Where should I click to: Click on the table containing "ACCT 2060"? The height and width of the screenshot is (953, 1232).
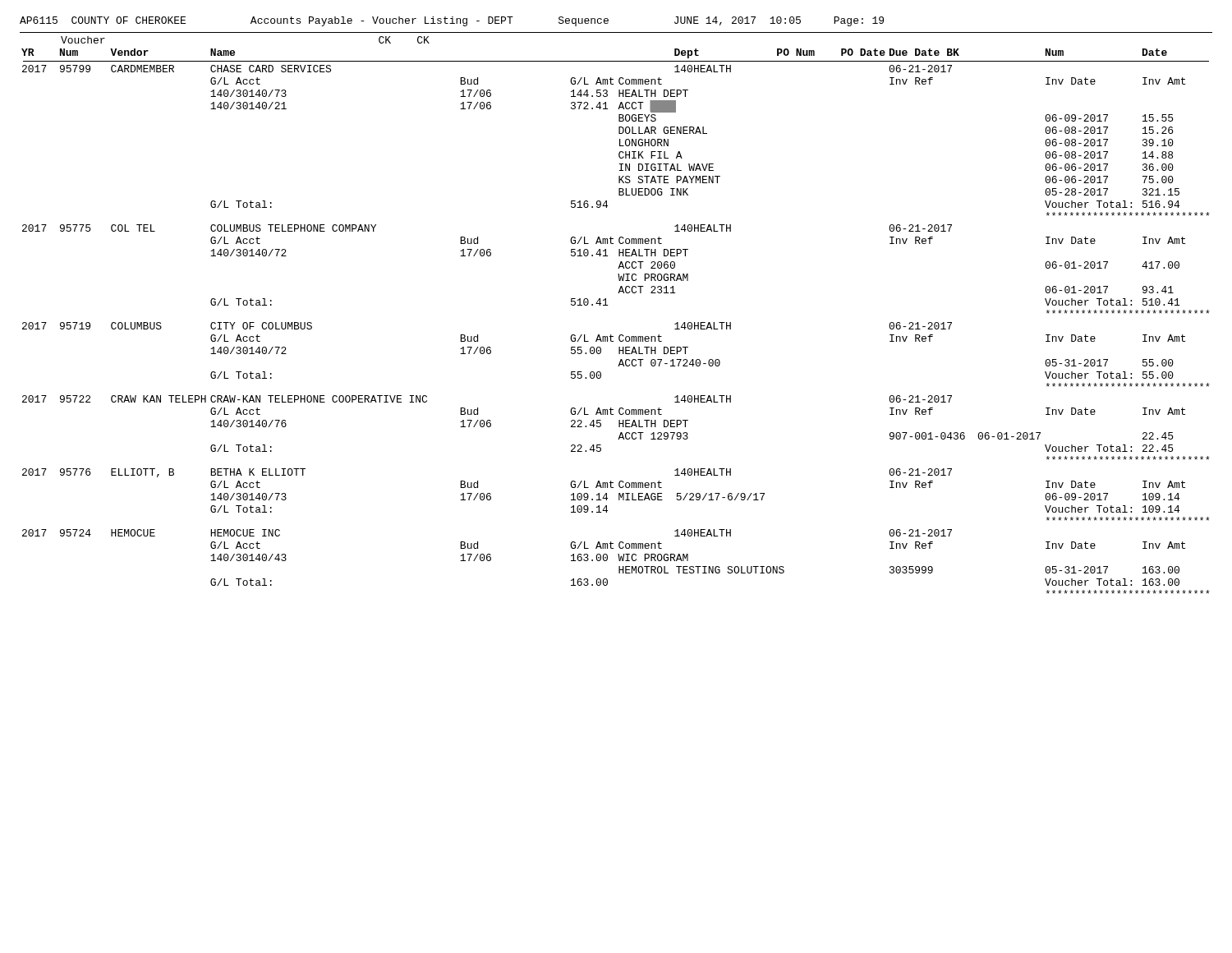pos(616,318)
